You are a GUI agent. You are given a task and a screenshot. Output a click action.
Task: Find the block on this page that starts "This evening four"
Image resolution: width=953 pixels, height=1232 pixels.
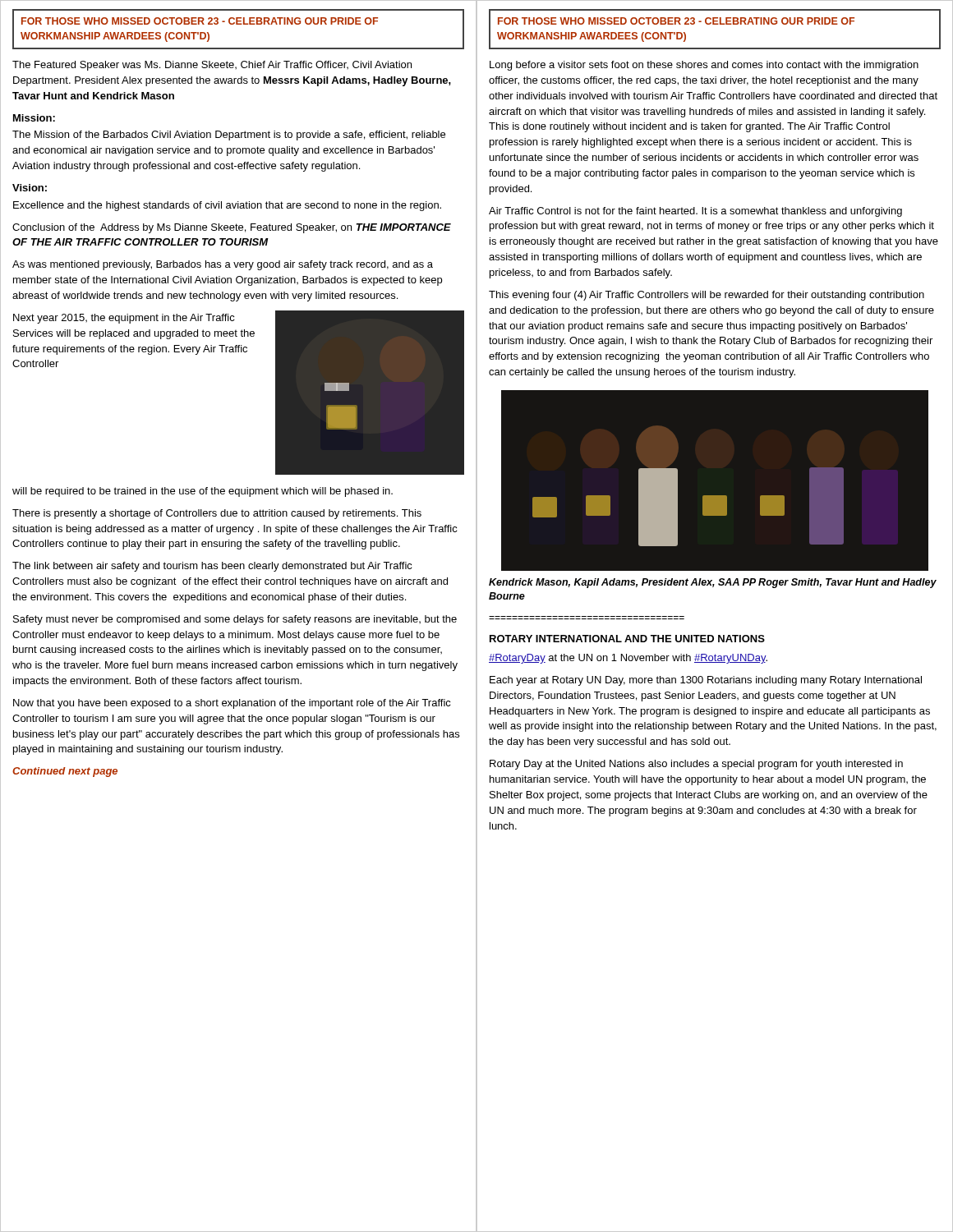[x=715, y=334]
